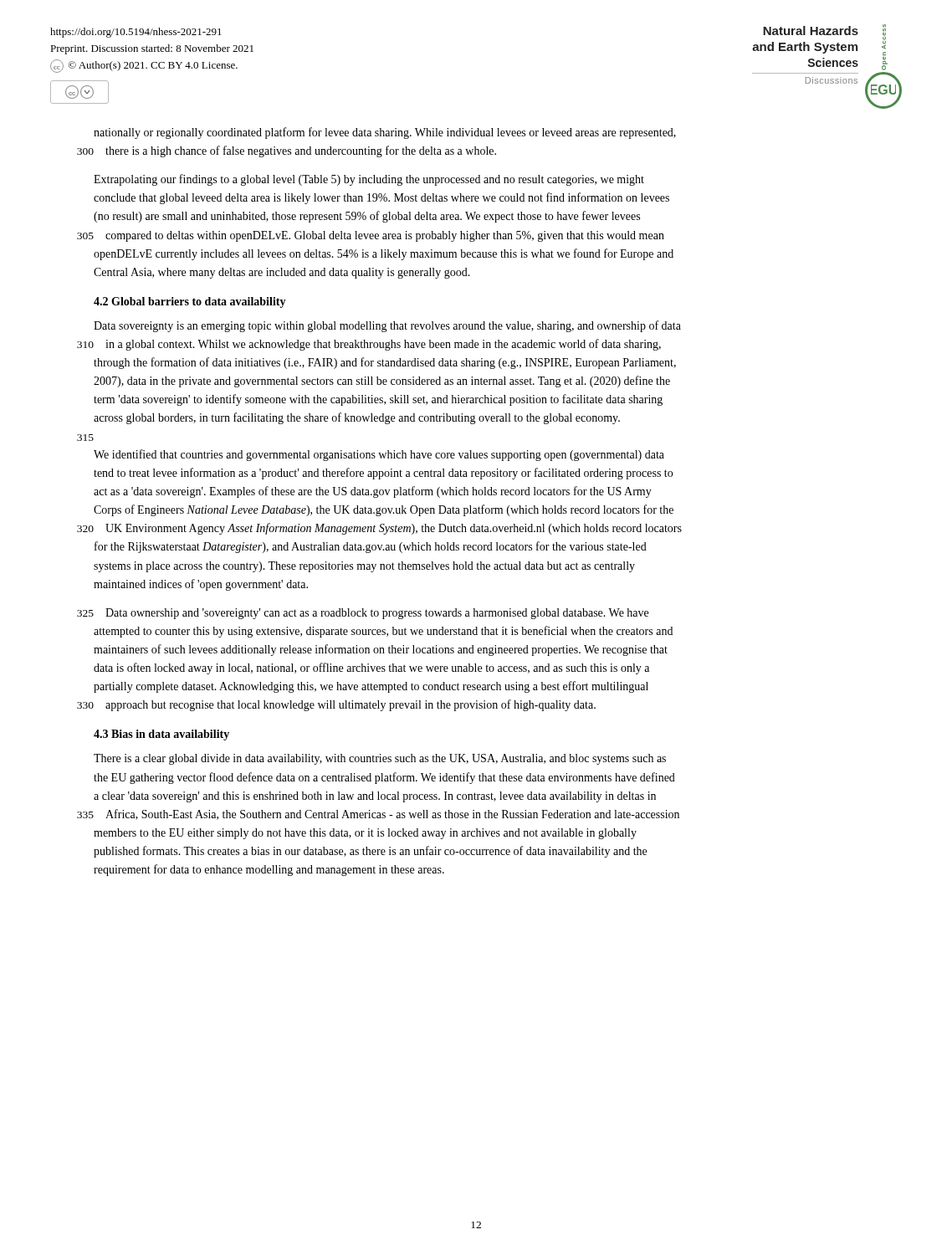This screenshot has width=952, height=1255.
Task: Find the section header on this page that starts "4.2 Global barriers"
Action: click(190, 301)
